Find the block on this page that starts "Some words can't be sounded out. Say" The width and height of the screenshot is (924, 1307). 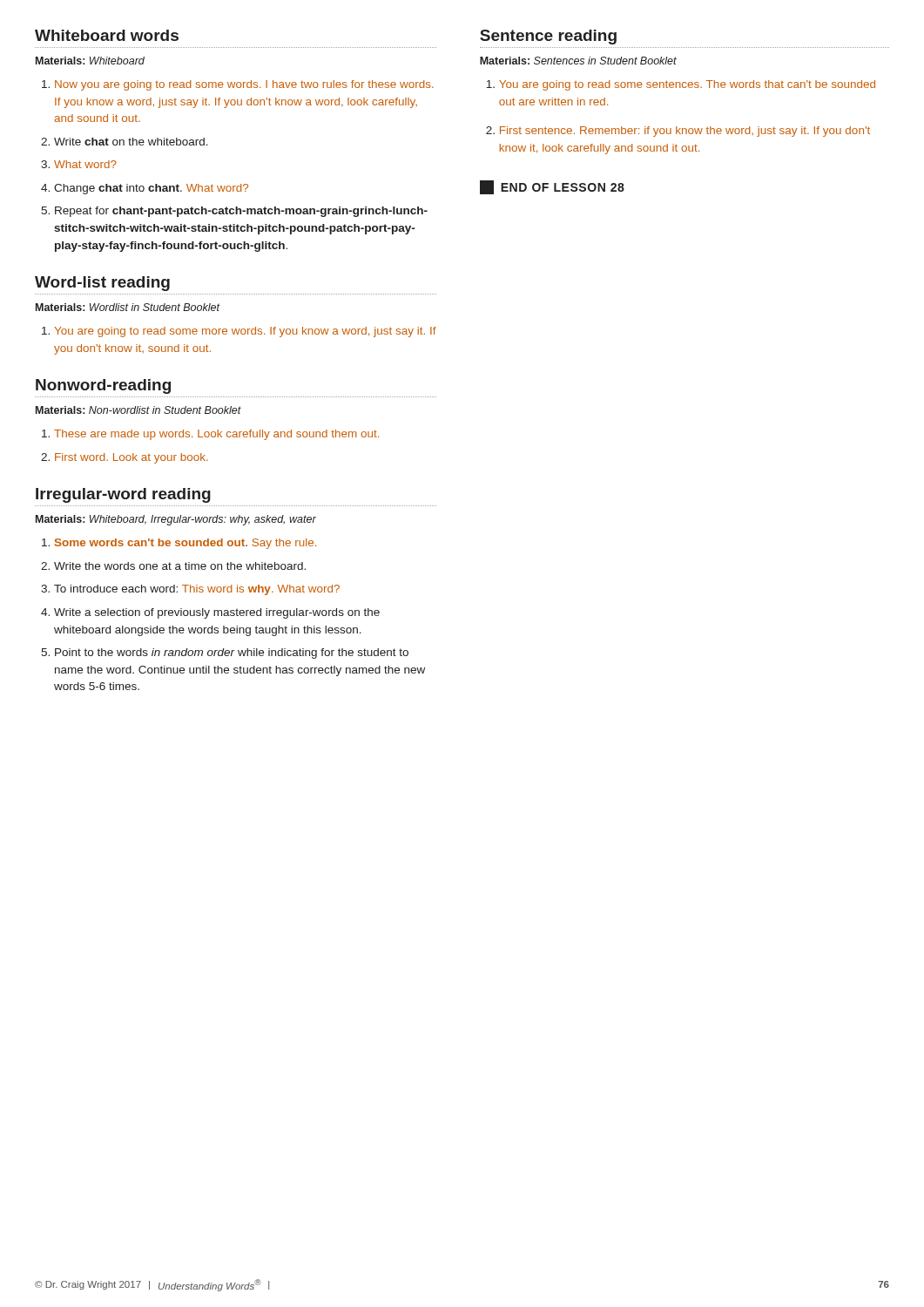pyautogui.click(x=186, y=543)
